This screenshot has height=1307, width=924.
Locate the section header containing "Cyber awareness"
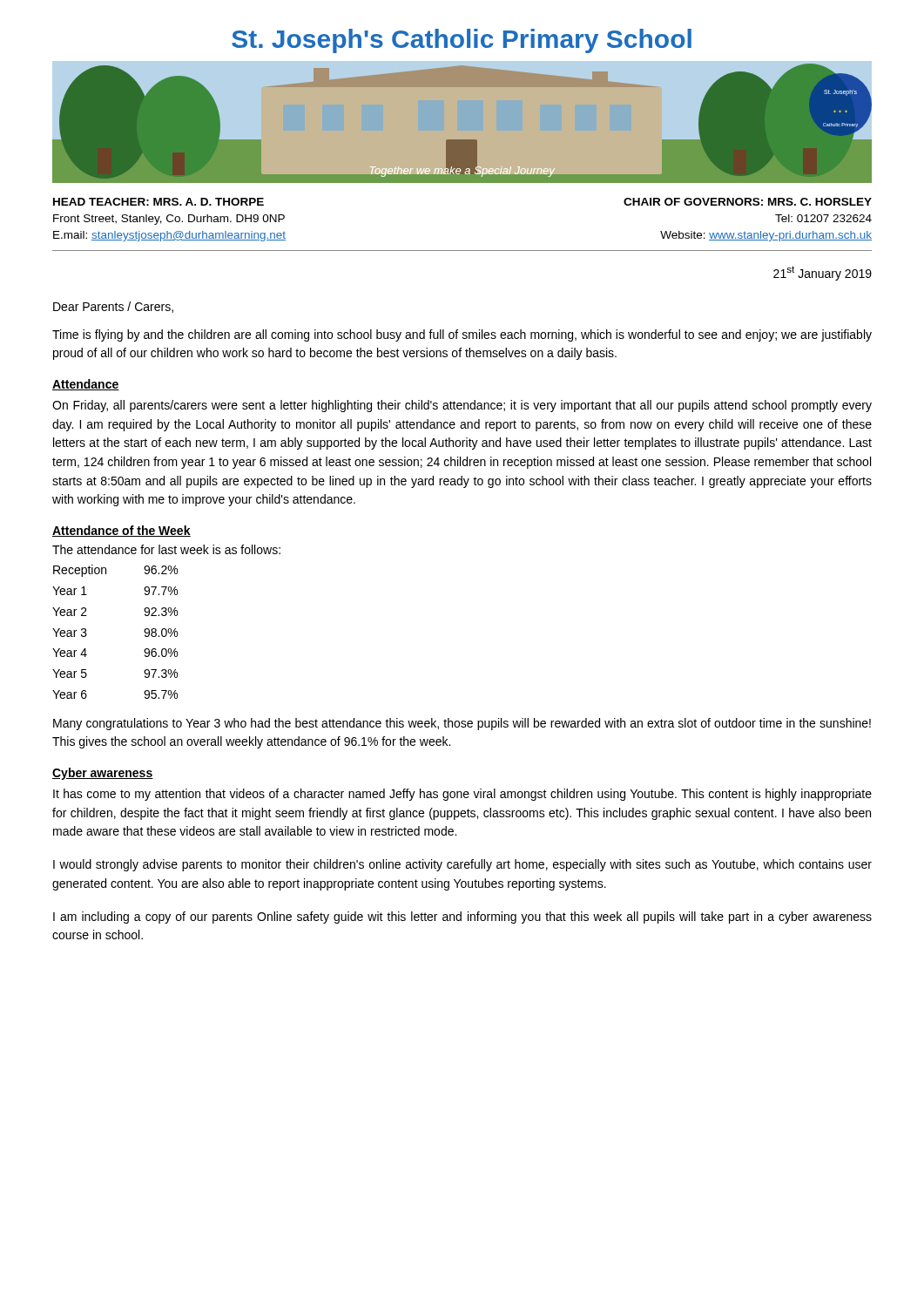102,773
